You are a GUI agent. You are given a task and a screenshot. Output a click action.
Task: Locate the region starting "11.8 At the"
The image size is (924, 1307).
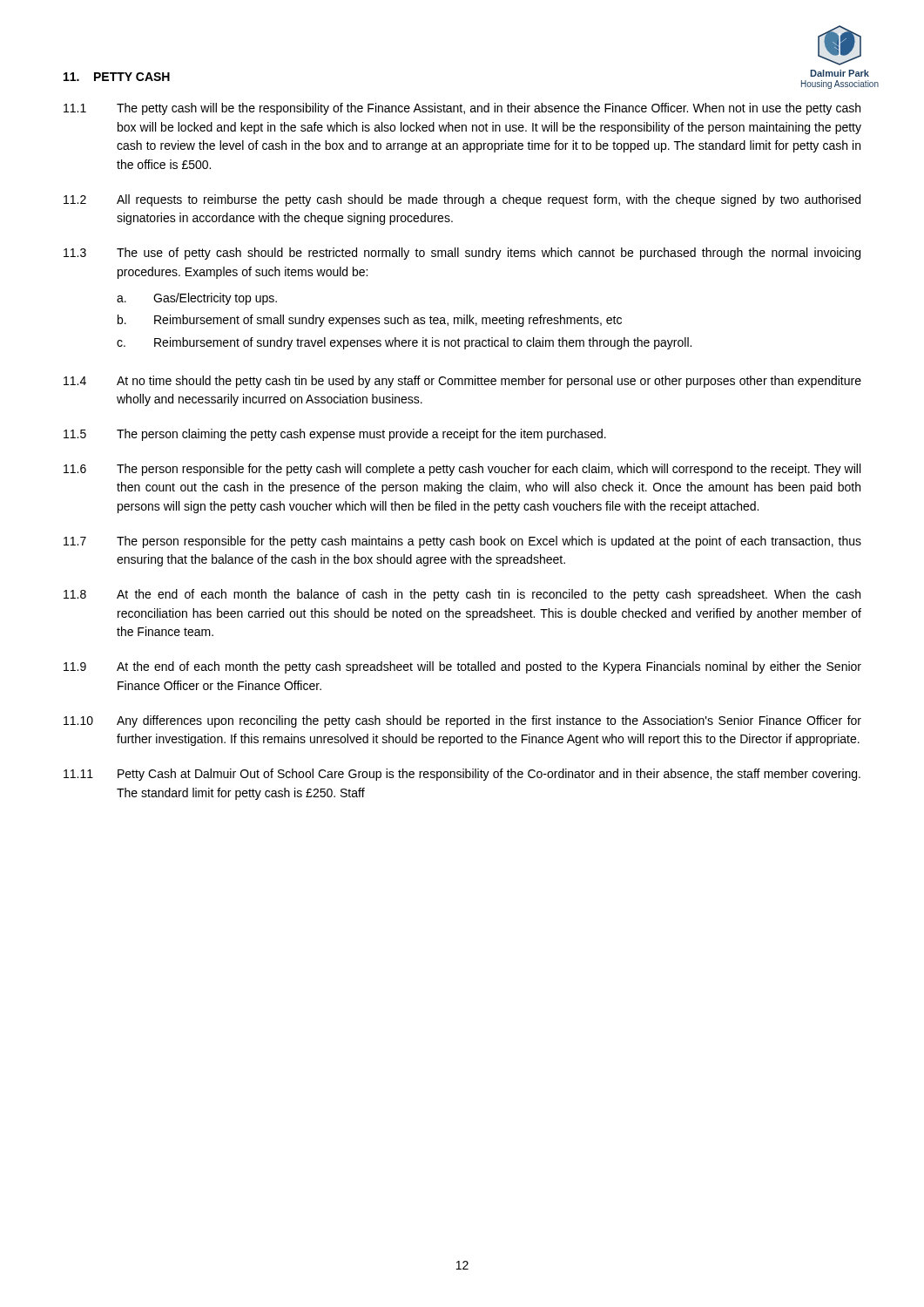(462, 614)
